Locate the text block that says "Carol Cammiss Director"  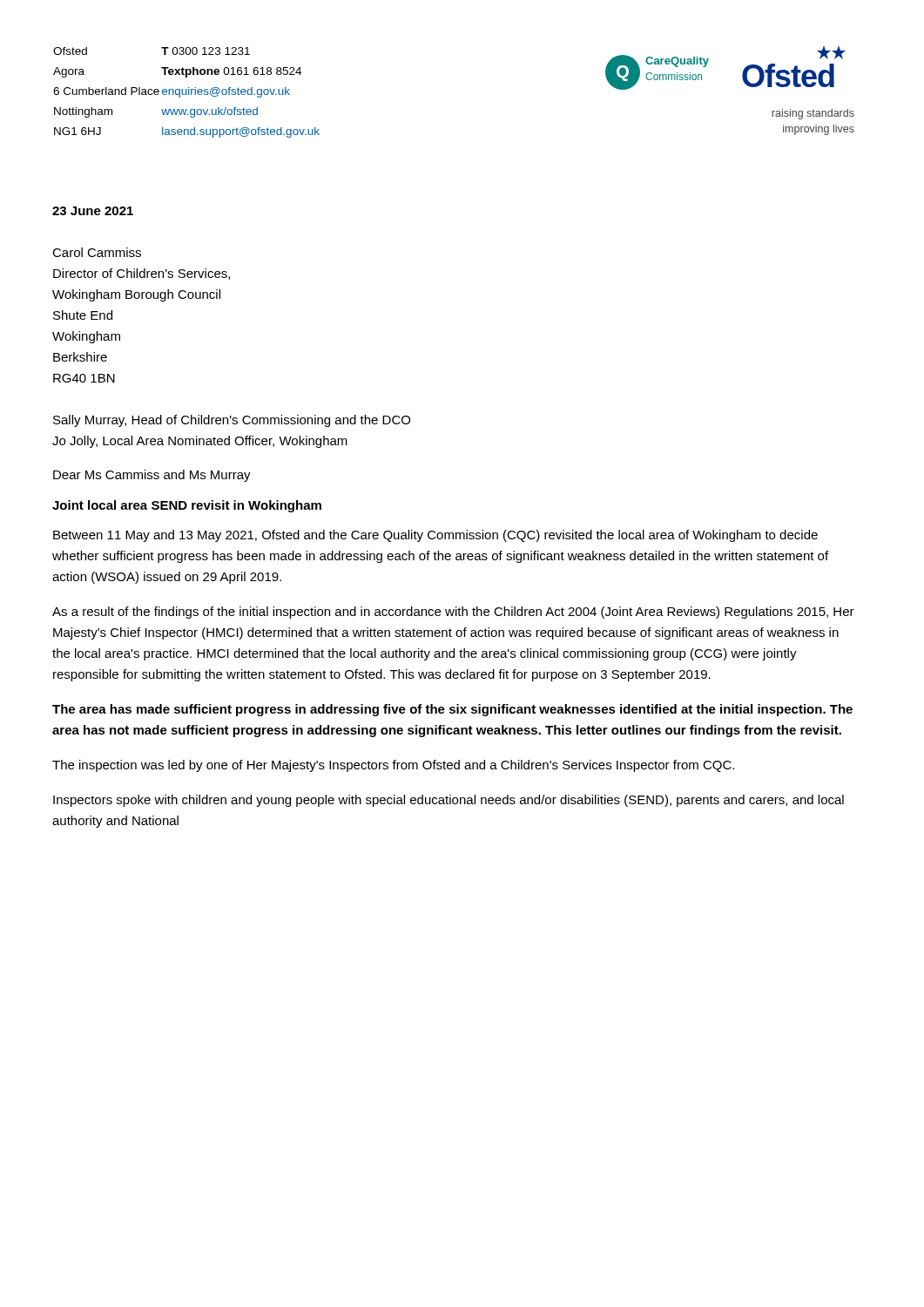click(x=97, y=252)
